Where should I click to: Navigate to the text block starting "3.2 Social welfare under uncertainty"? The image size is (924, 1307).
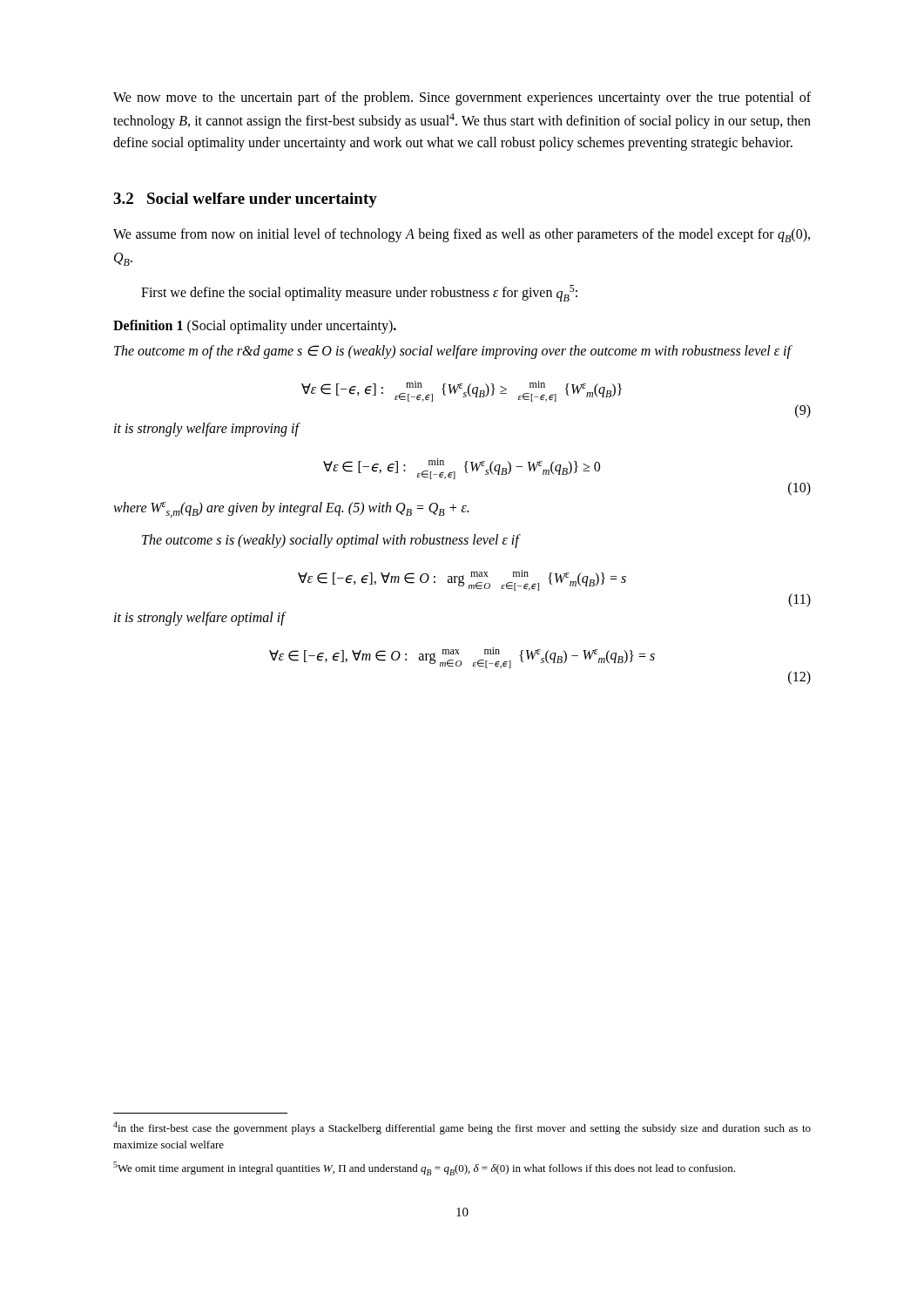pyautogui.click(x=245, y=198)
